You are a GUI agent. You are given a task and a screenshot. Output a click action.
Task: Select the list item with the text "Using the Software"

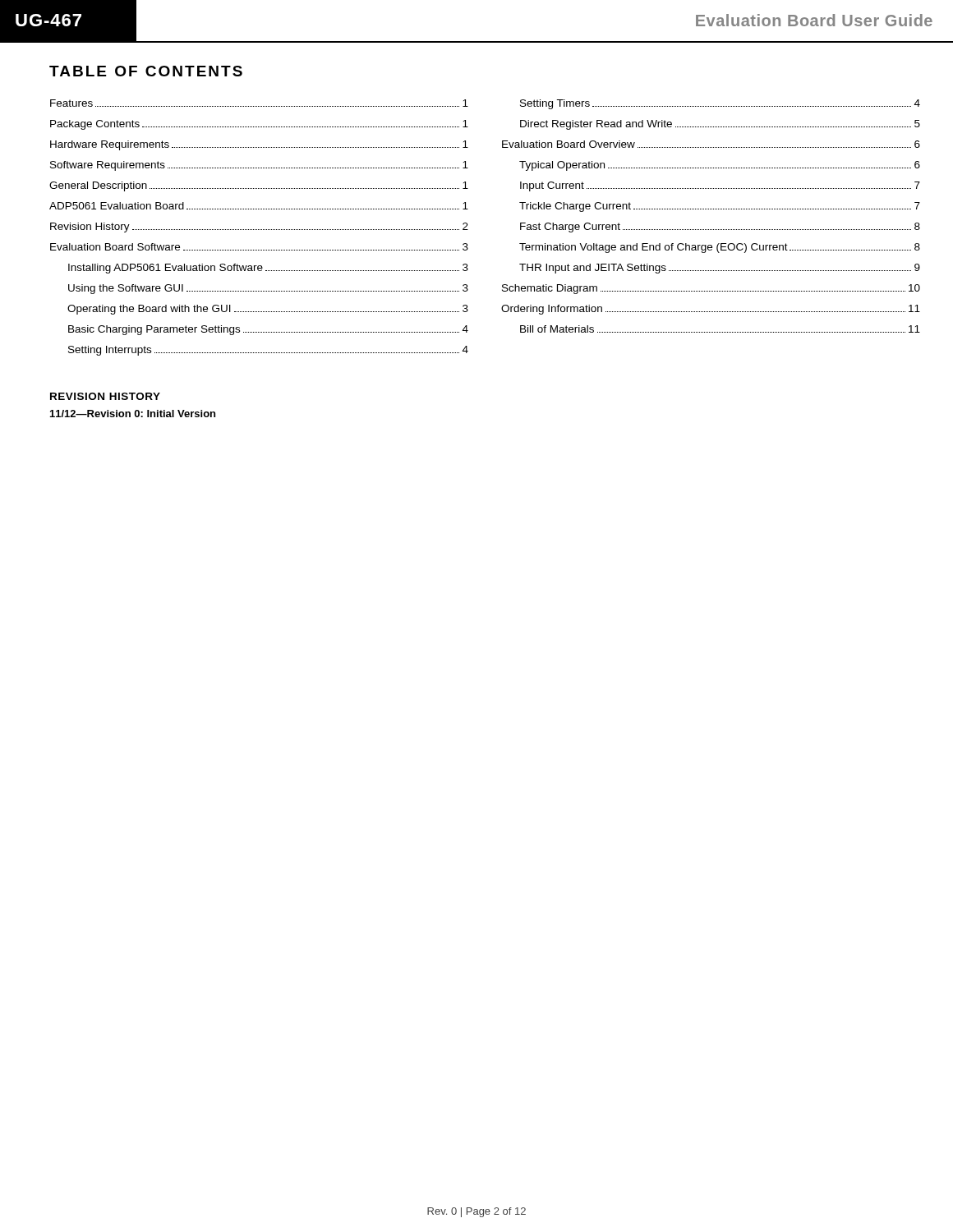pyautogui.click(x=268, y=288)
